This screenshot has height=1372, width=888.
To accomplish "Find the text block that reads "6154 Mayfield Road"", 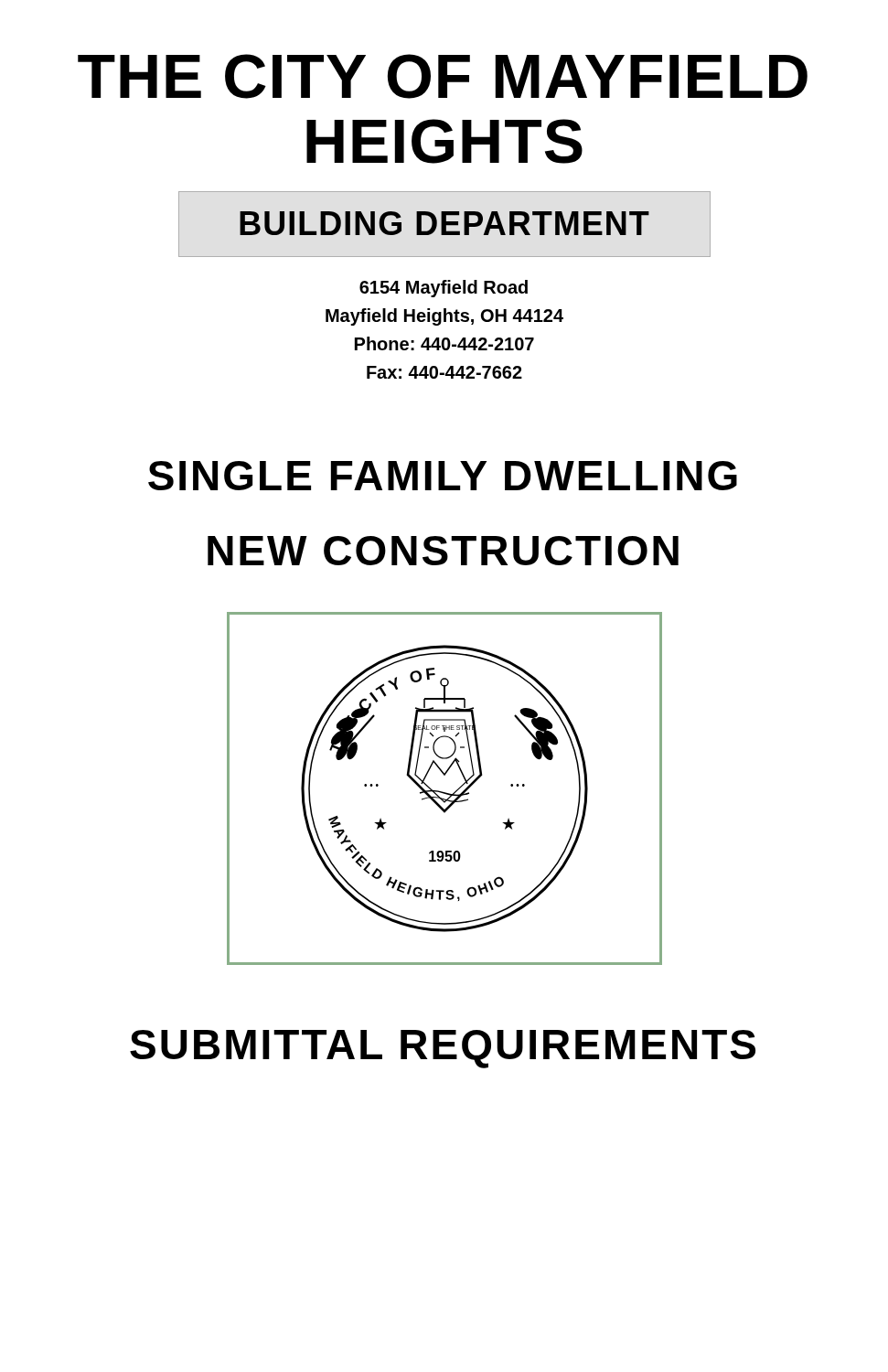I will pos(444,330).
